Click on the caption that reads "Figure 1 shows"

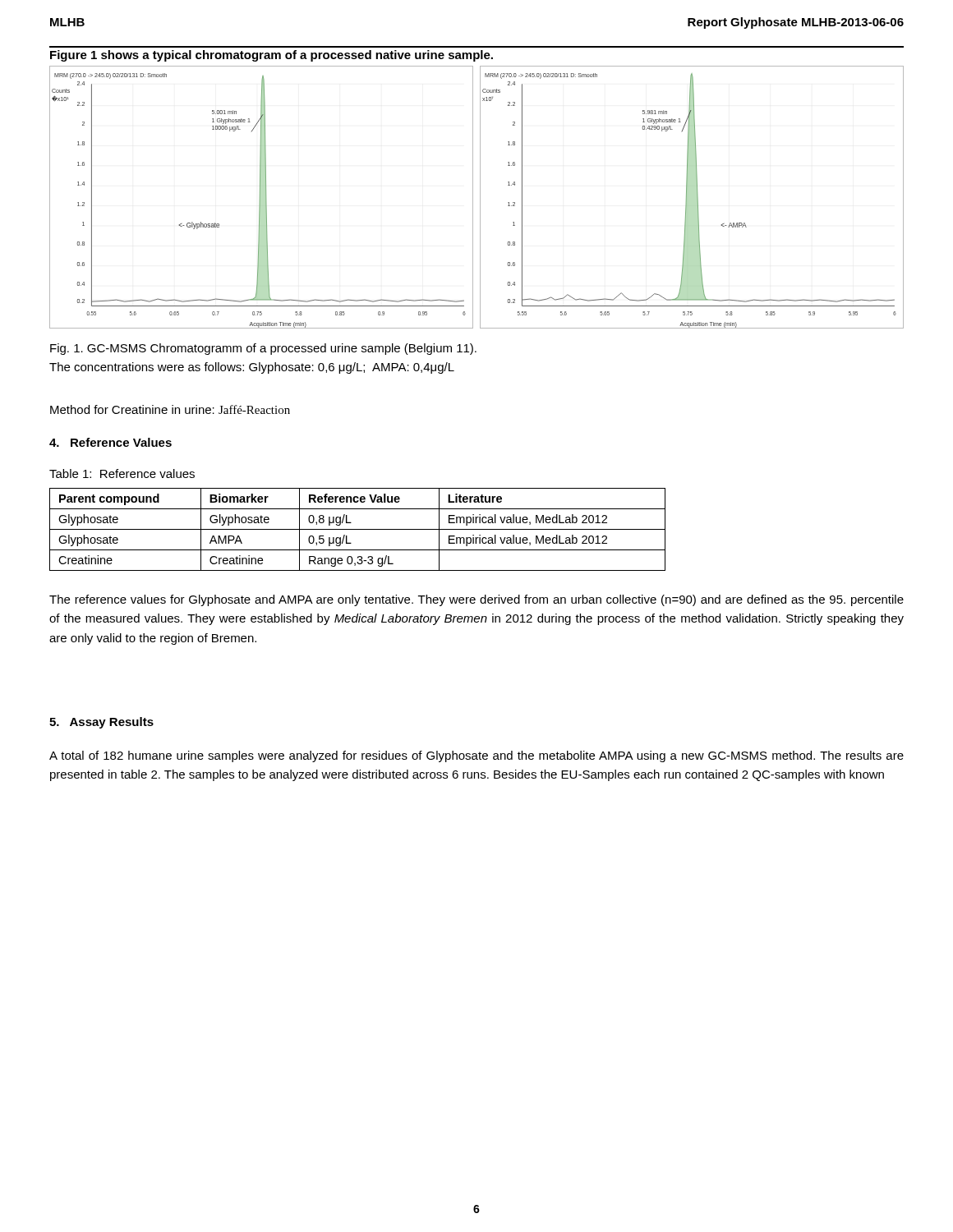(272, 55)
